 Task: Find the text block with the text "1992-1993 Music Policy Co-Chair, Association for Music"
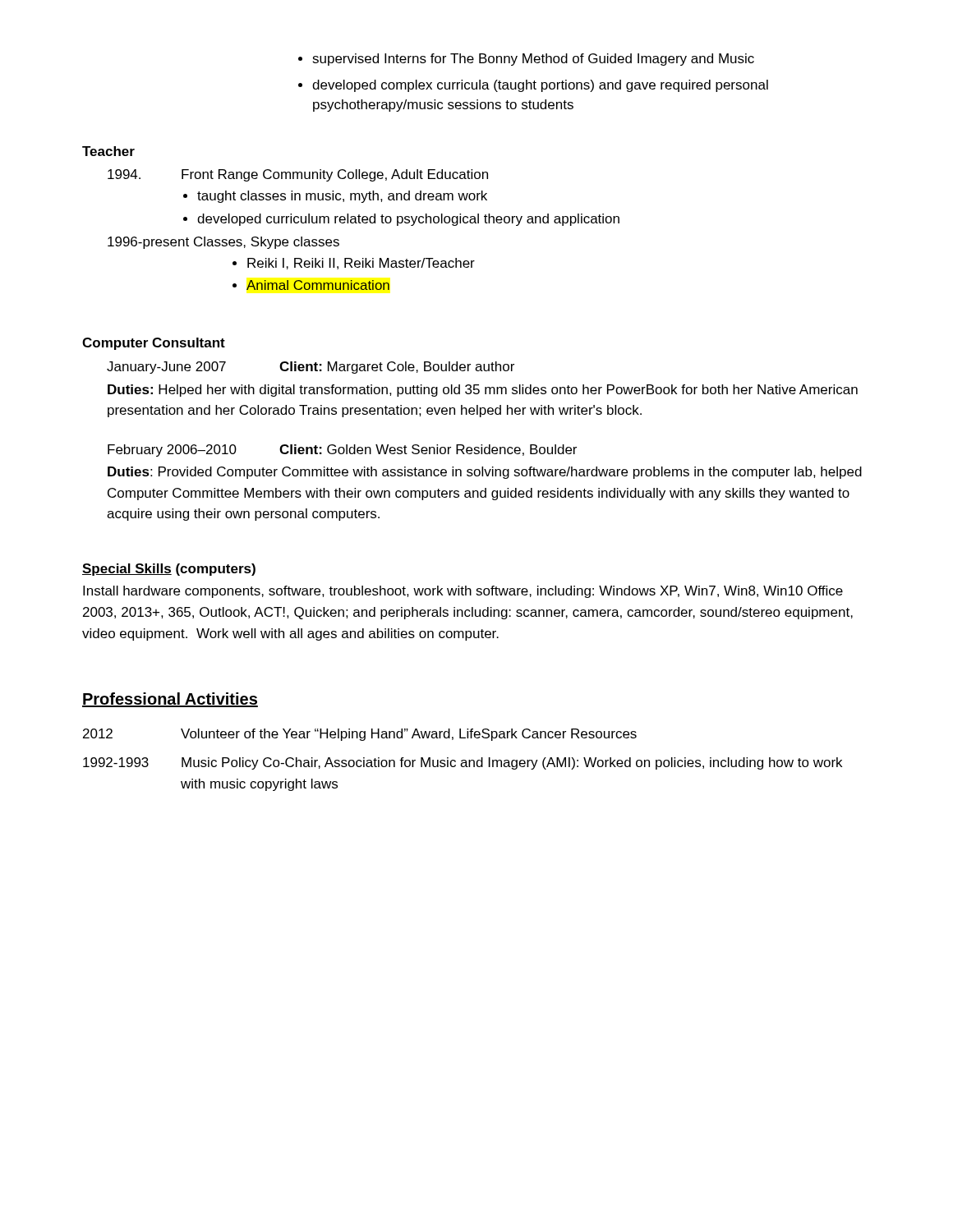[476, 773]
